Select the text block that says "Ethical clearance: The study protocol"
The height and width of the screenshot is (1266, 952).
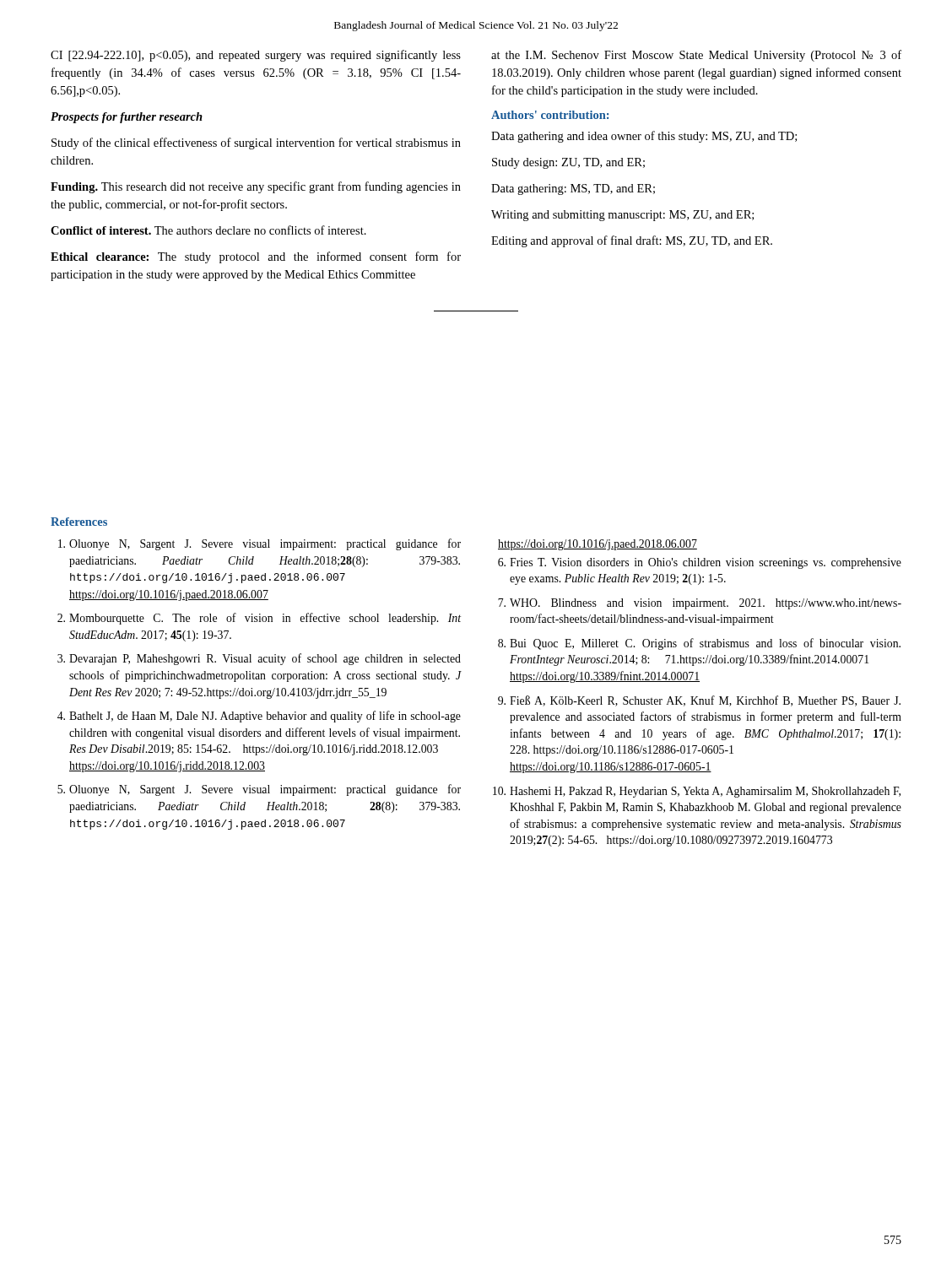(256, 266)
